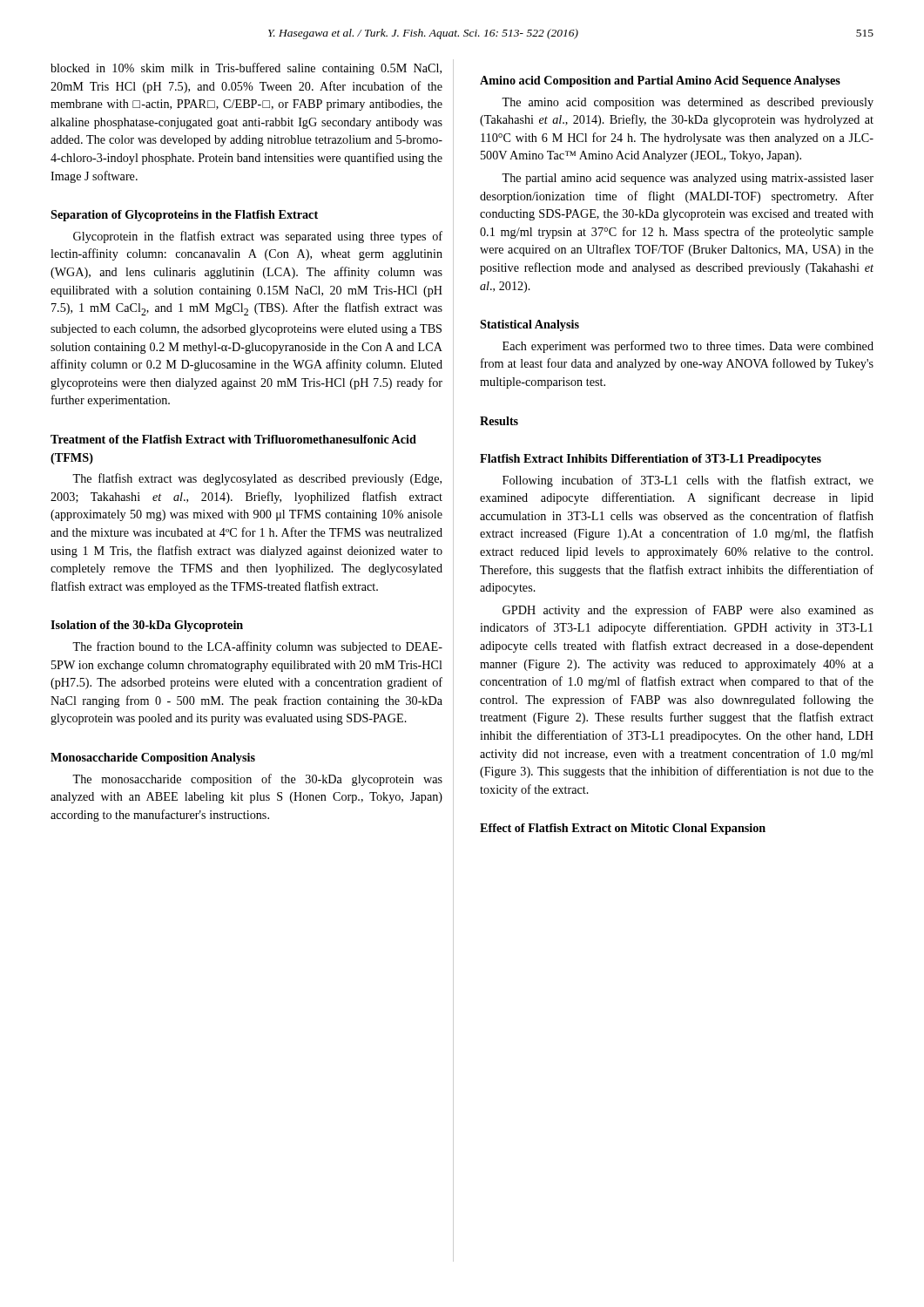Navigate to the text block starting "The amino acid composition was"
Viewport: 924px width, 1307px height.
(677, 129)
